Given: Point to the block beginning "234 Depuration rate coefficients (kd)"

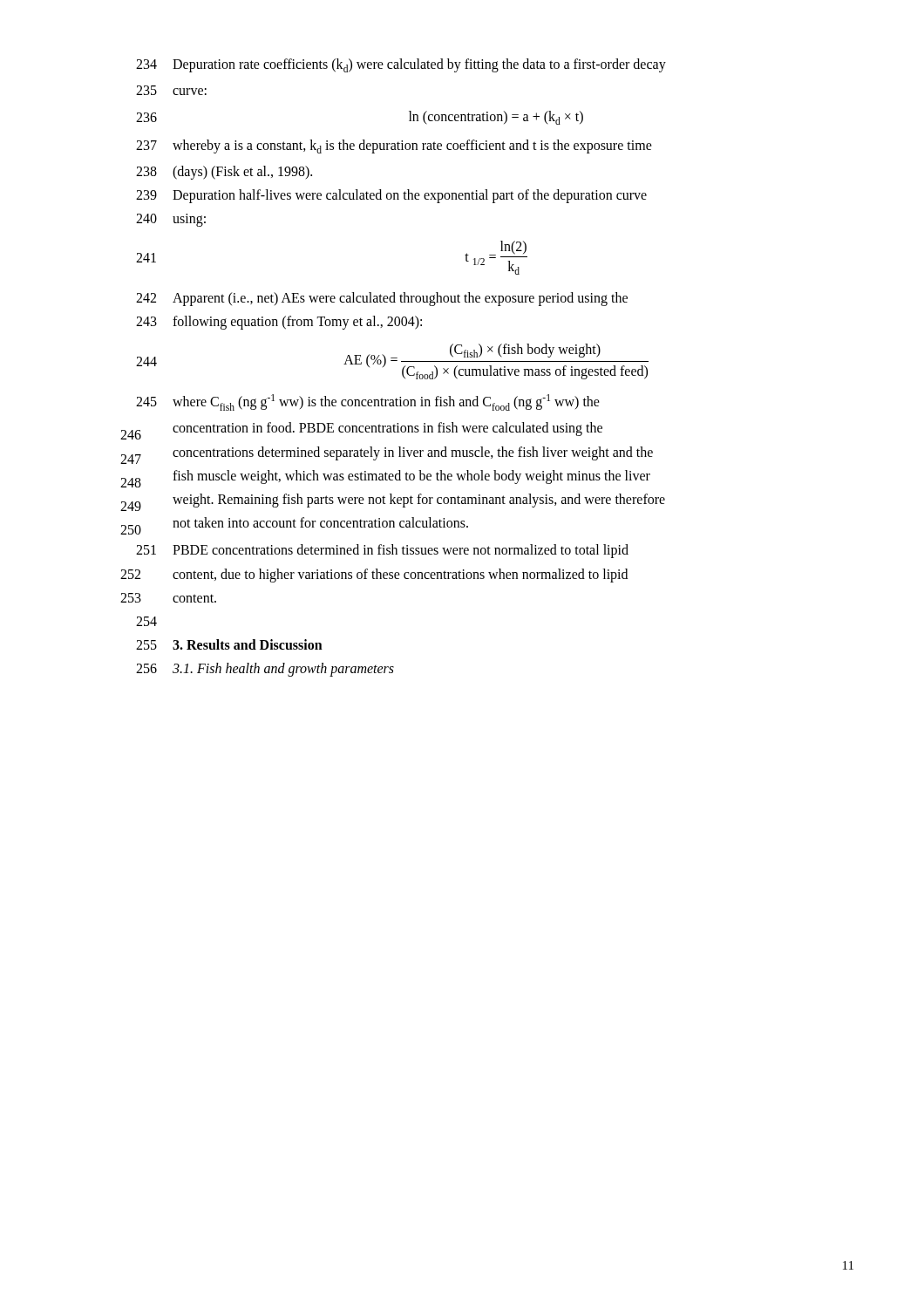Looking at the screenshot, I should pyautogui.click(x=462, y=77).
